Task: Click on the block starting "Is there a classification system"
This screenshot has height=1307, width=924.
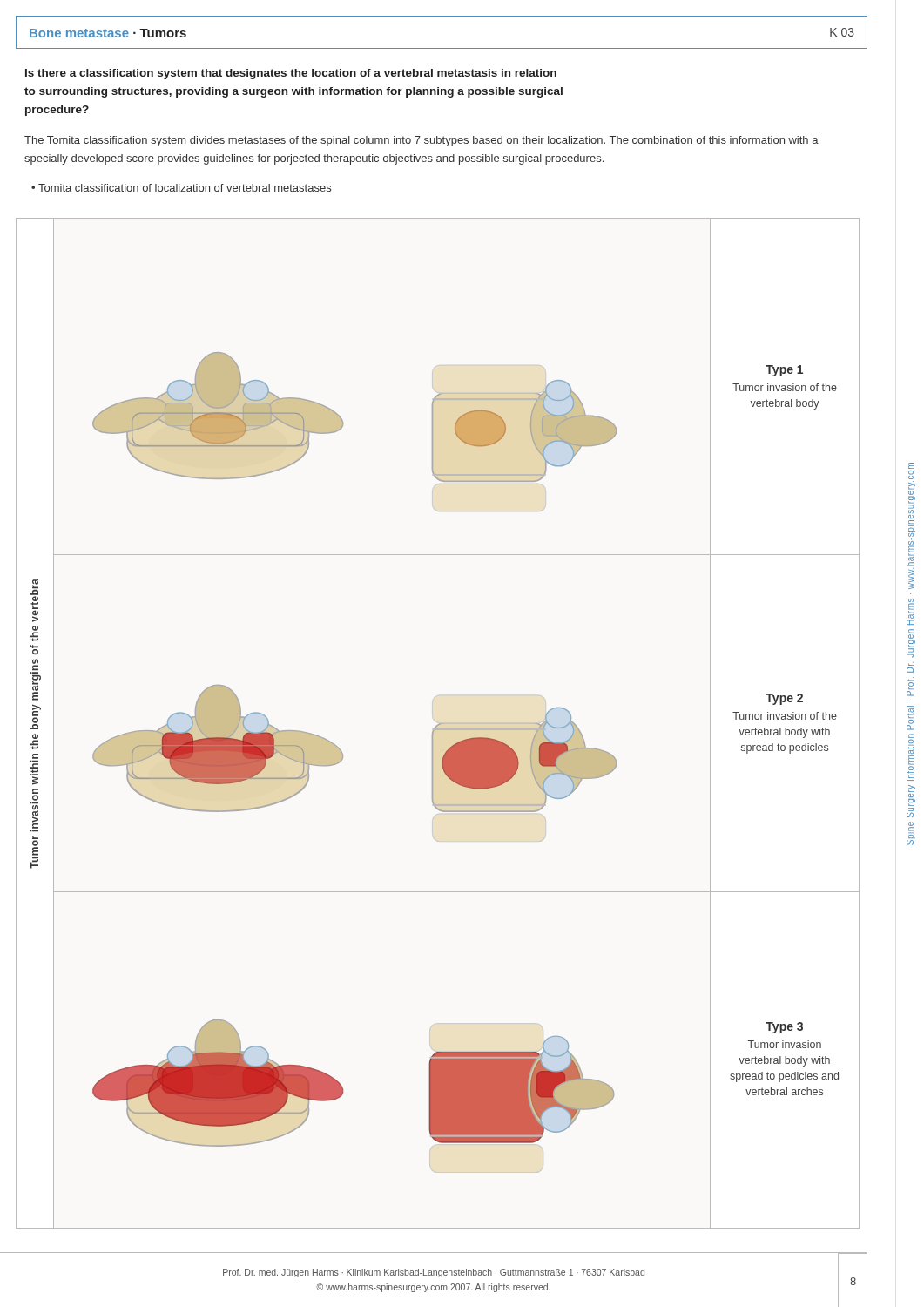Action: tap(294, 91)
